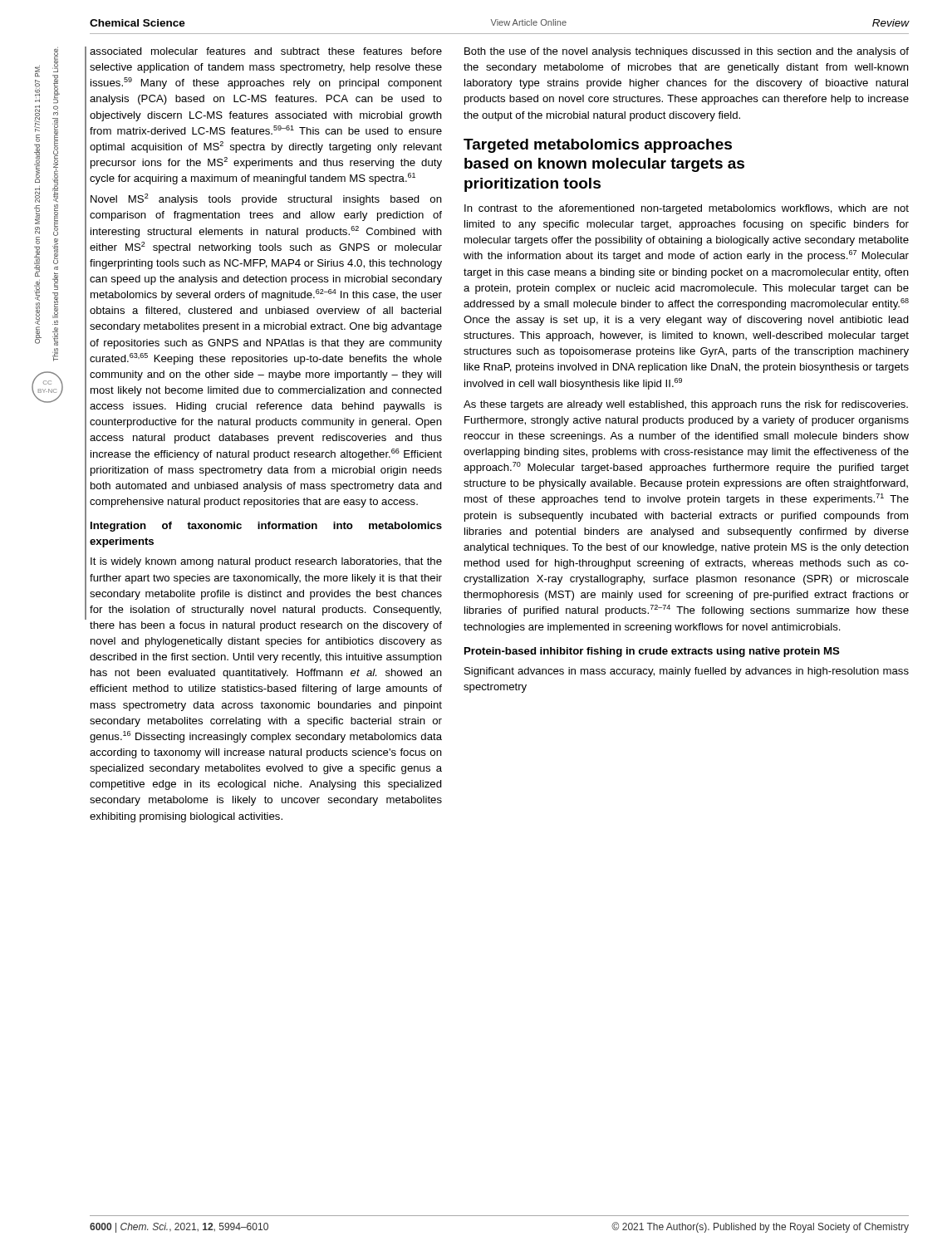Navigate to the region starting "Protein-based inhibitor fishing in crude extracts using"

point(686,651)
